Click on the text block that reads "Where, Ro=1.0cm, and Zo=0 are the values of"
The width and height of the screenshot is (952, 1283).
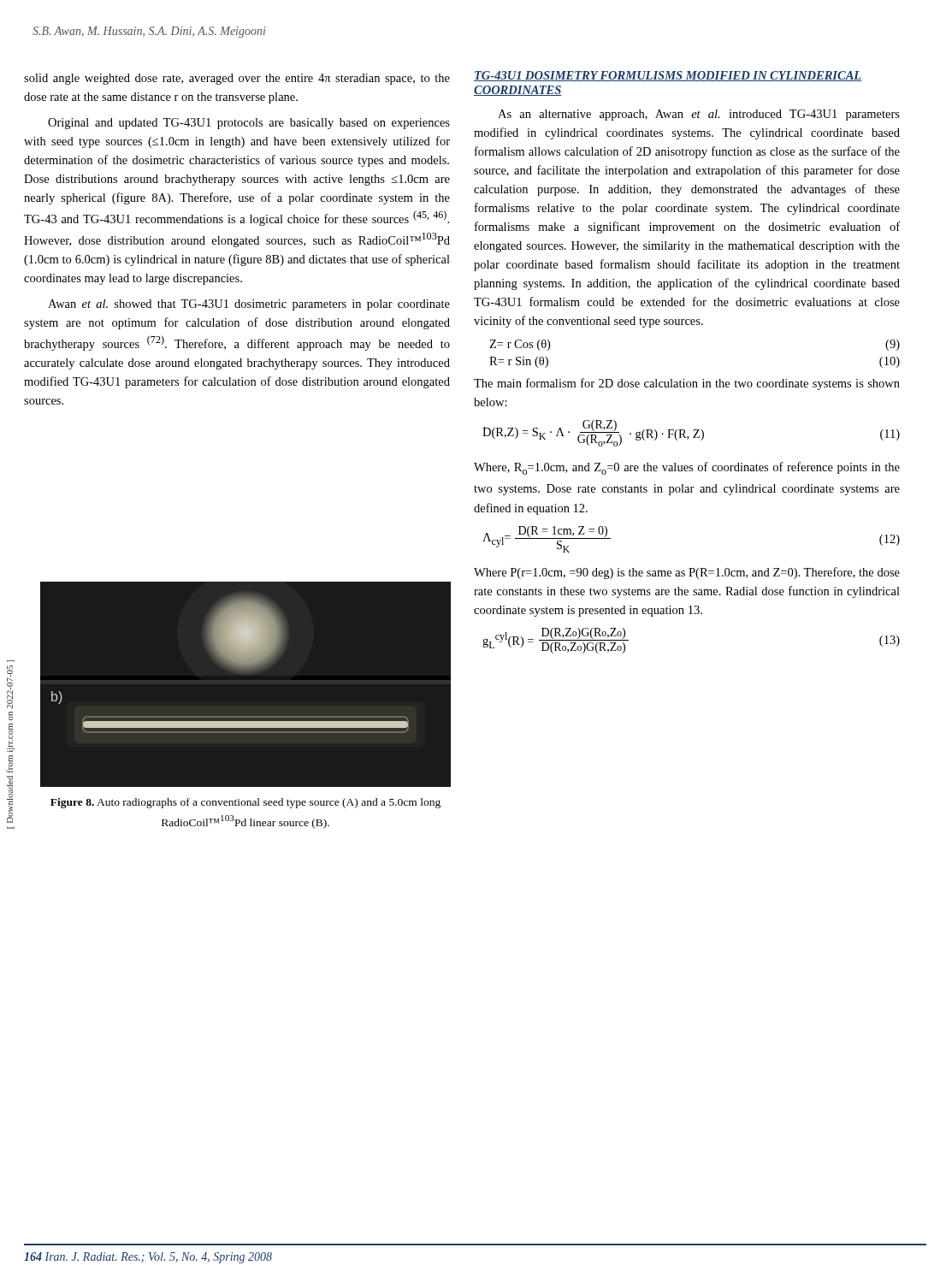(687, 487)
